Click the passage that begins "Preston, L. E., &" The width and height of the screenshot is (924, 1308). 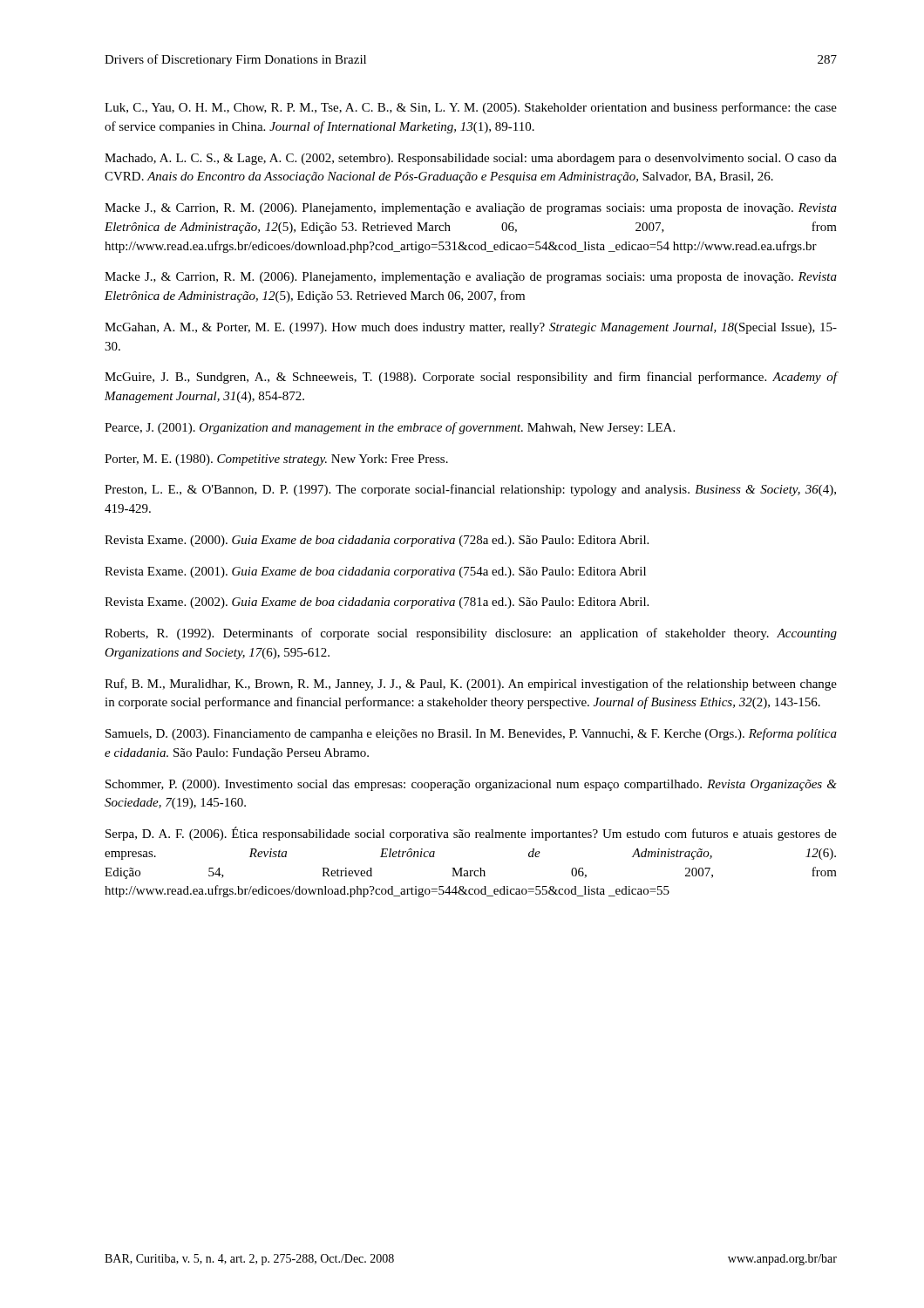(471, 500)
